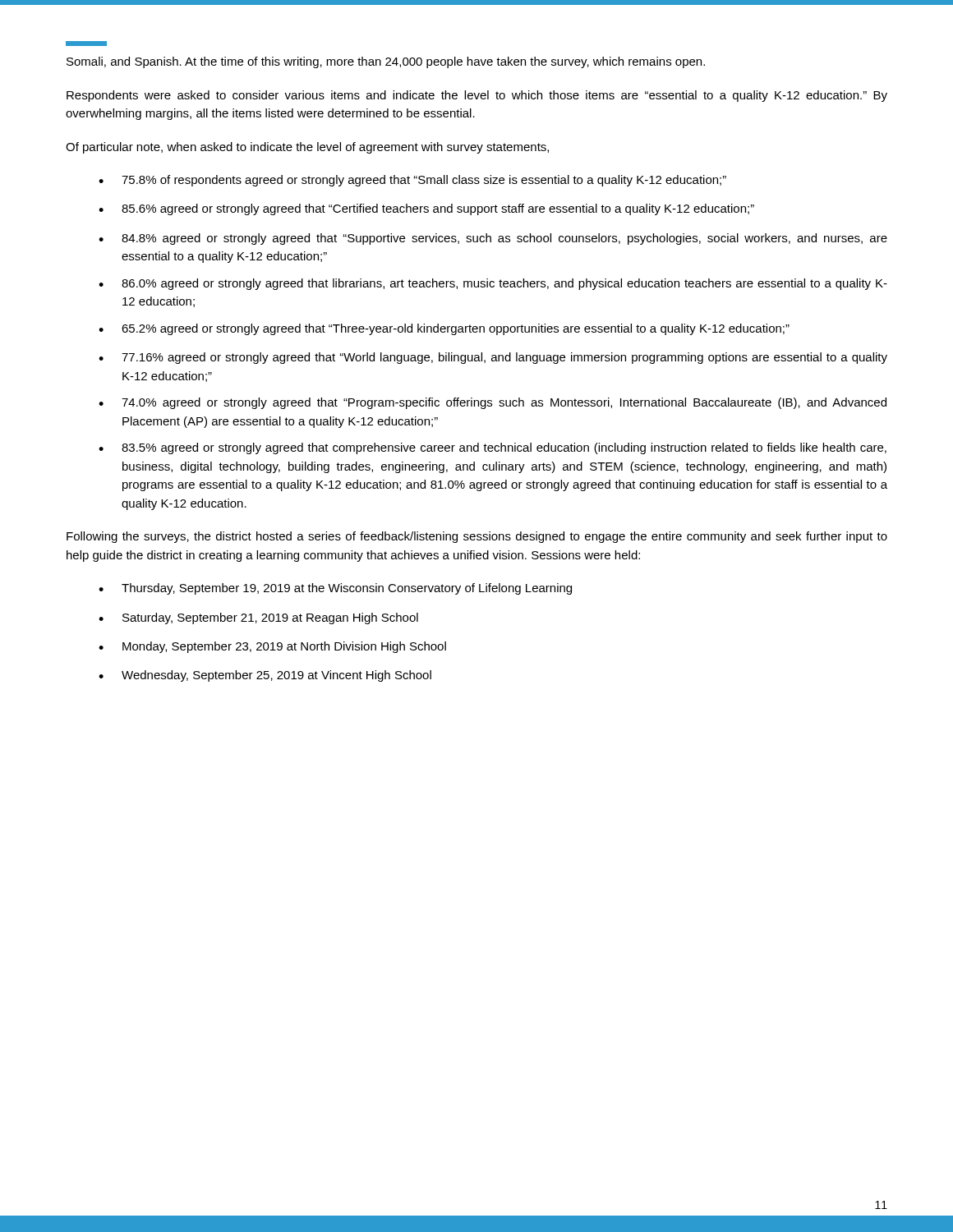This screenshot has height=1232, width=953.
Task: Click on the text block that says "Of particular note, when asked"
Action: coord(308,146)
